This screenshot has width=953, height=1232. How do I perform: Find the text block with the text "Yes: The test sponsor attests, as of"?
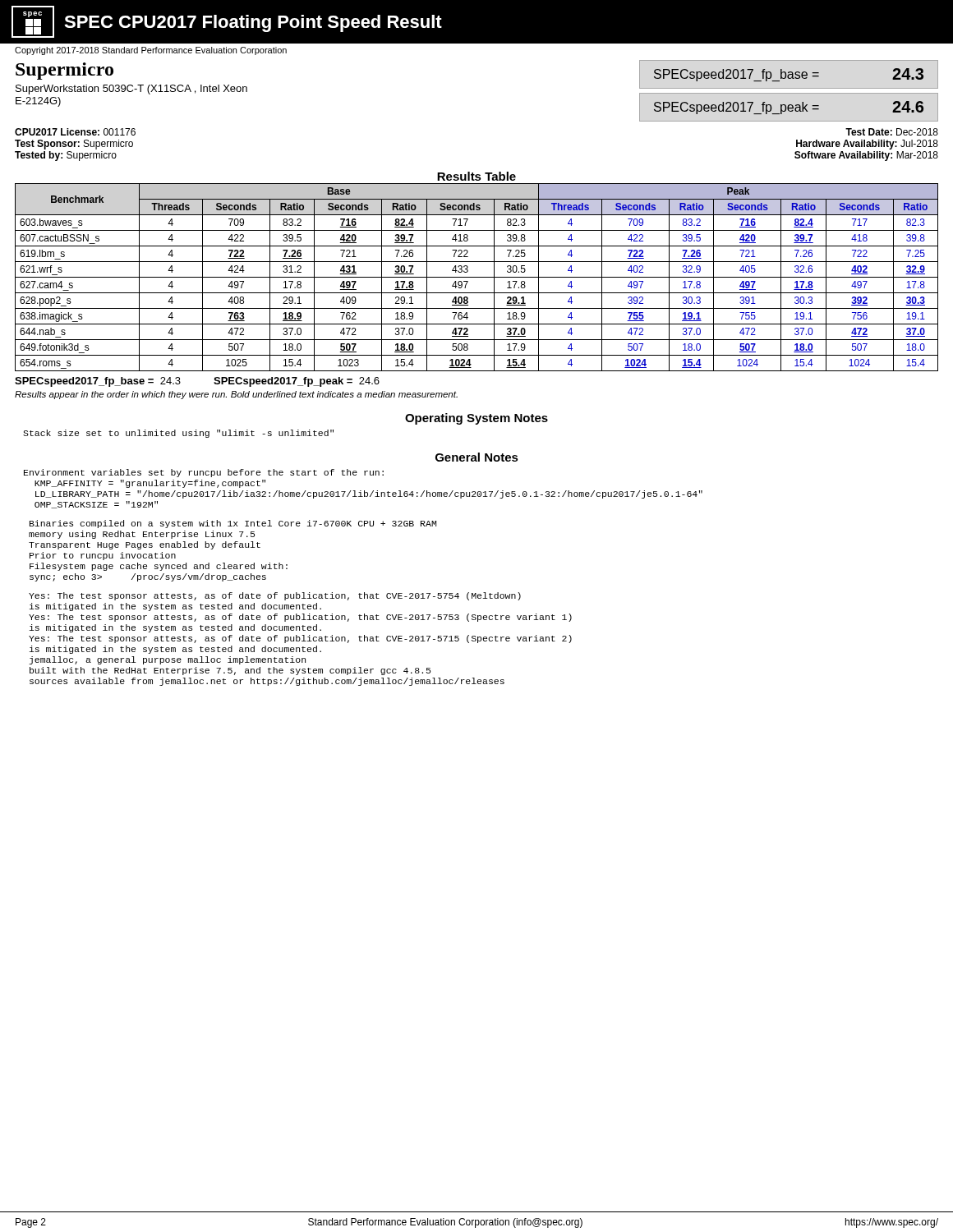tap(298, 639)
